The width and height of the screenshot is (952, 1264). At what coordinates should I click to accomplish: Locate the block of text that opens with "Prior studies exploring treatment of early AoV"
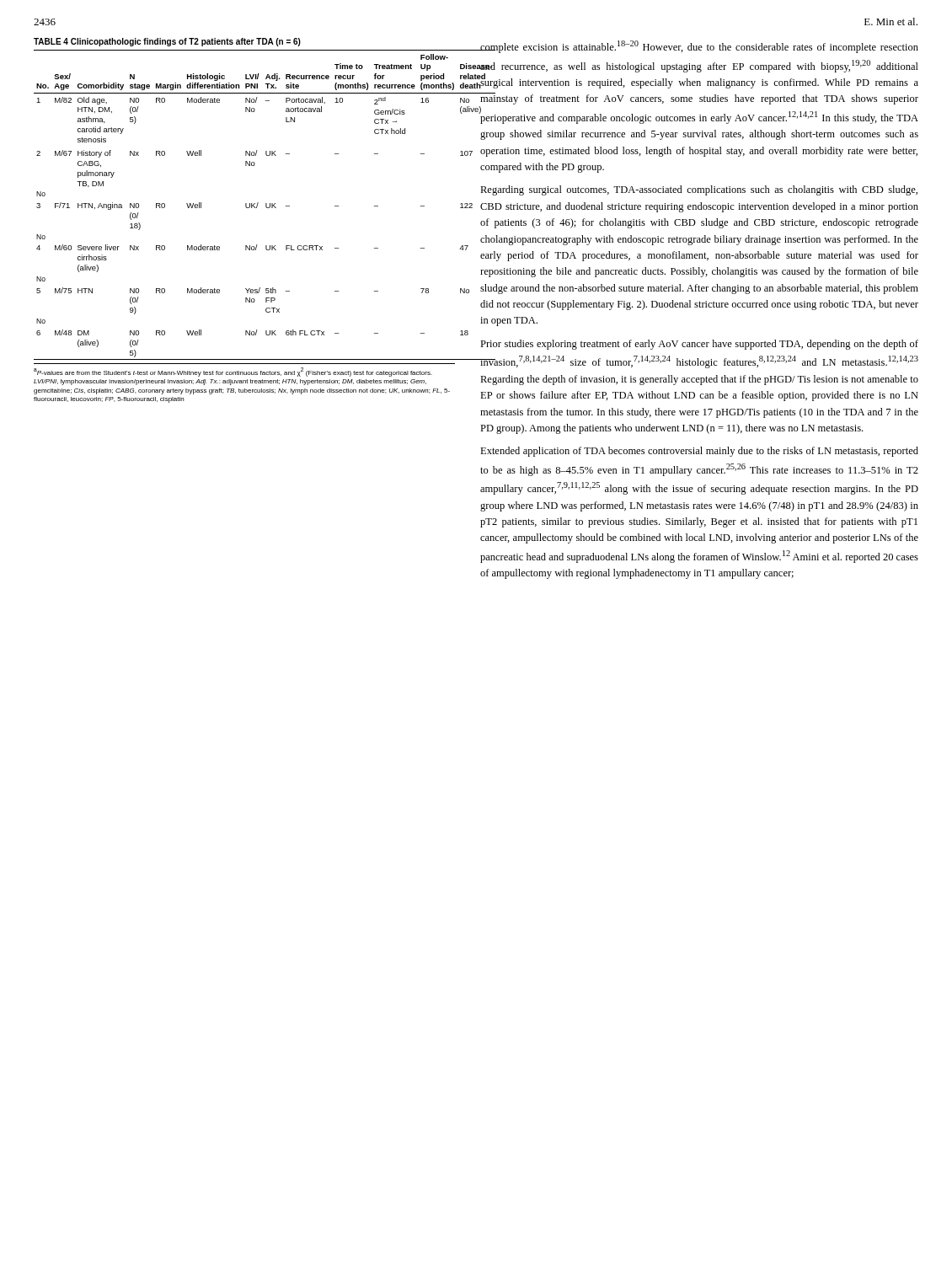click(699, 386)
